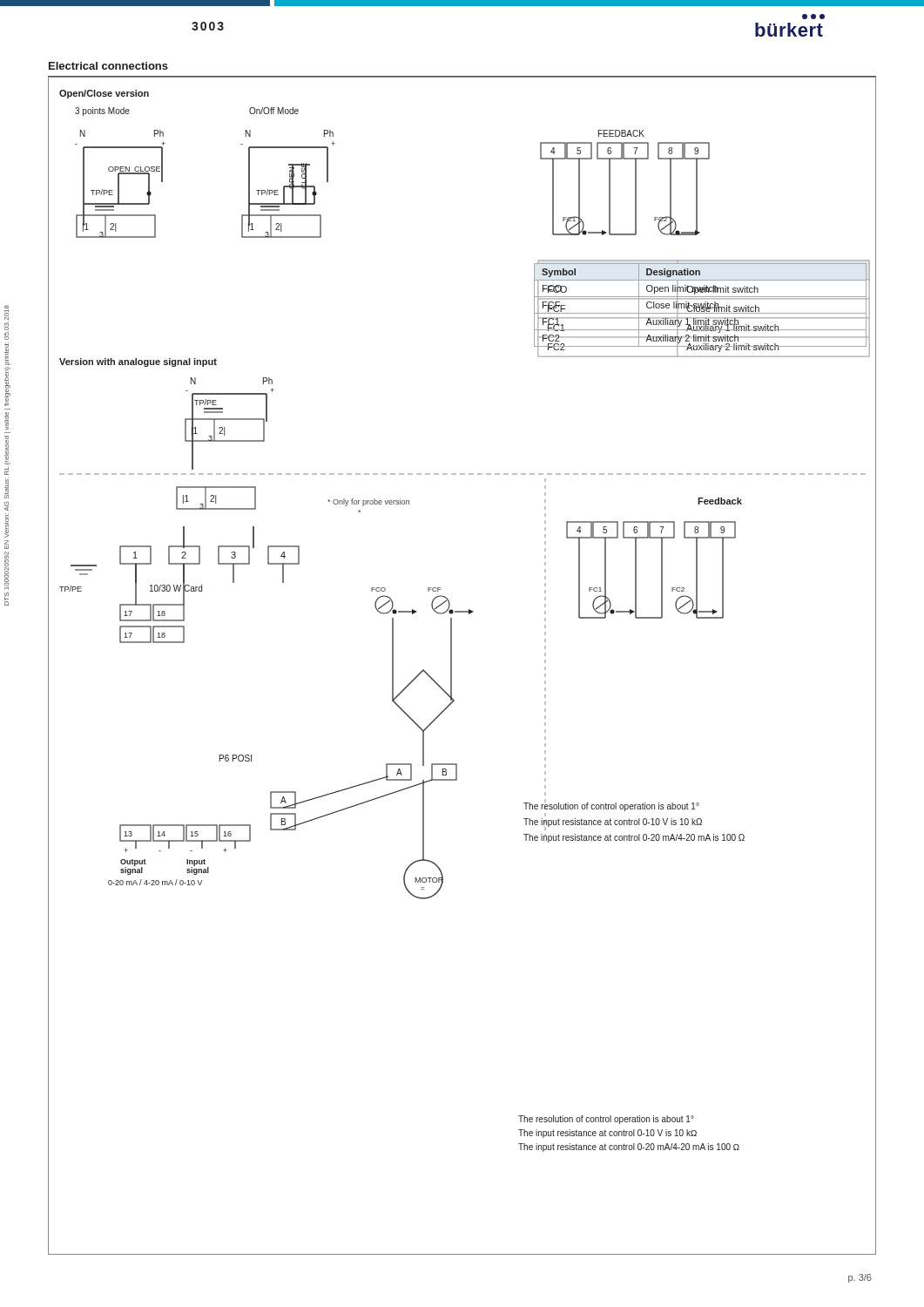The image size is (924, 1307).
Task: Click on the section header that says "Electrical connections"
Action: click(462, 68)
